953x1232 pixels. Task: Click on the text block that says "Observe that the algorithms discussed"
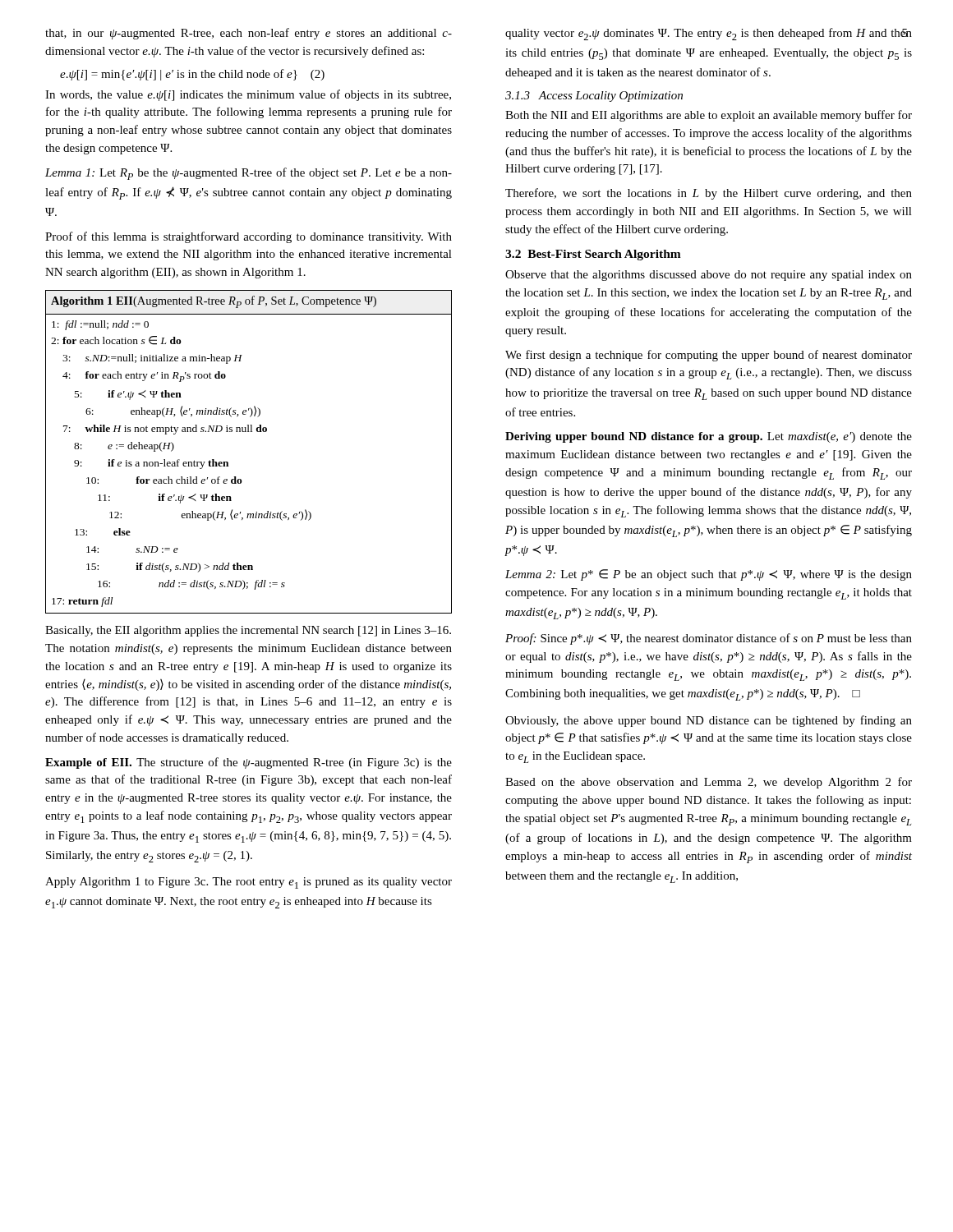709,303
